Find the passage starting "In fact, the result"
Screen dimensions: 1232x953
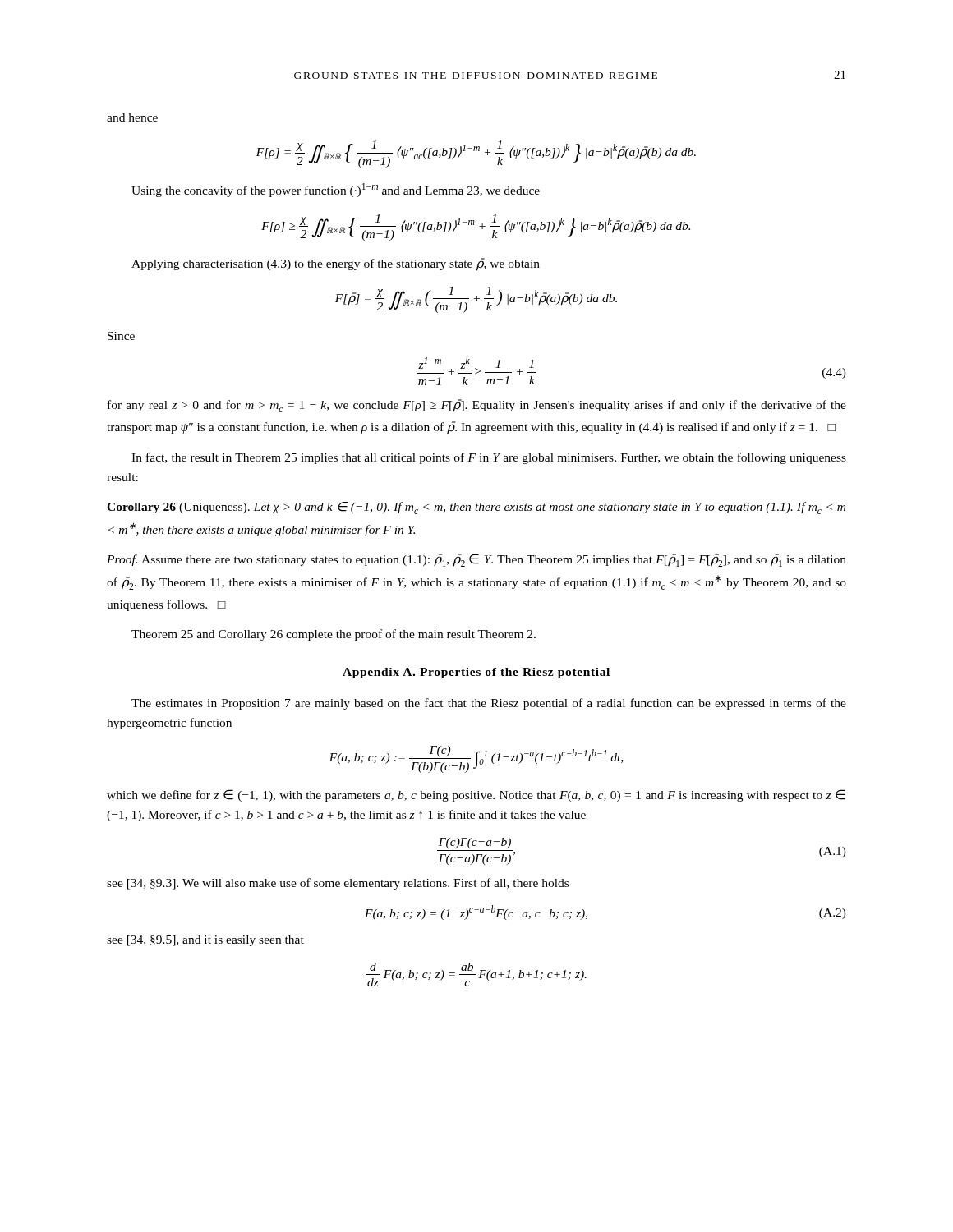point(476,467)
